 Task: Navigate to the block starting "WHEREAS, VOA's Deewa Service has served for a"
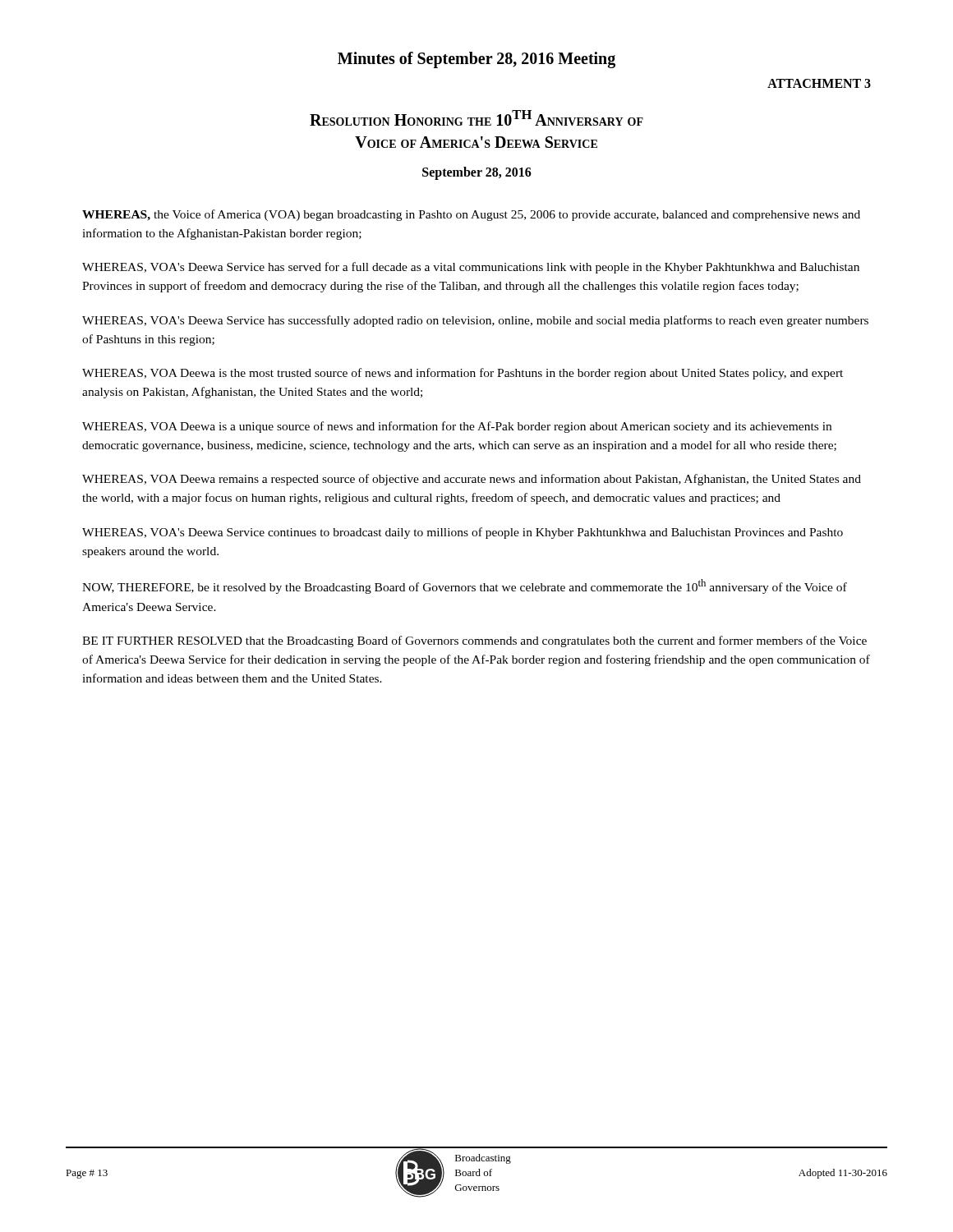471,276
